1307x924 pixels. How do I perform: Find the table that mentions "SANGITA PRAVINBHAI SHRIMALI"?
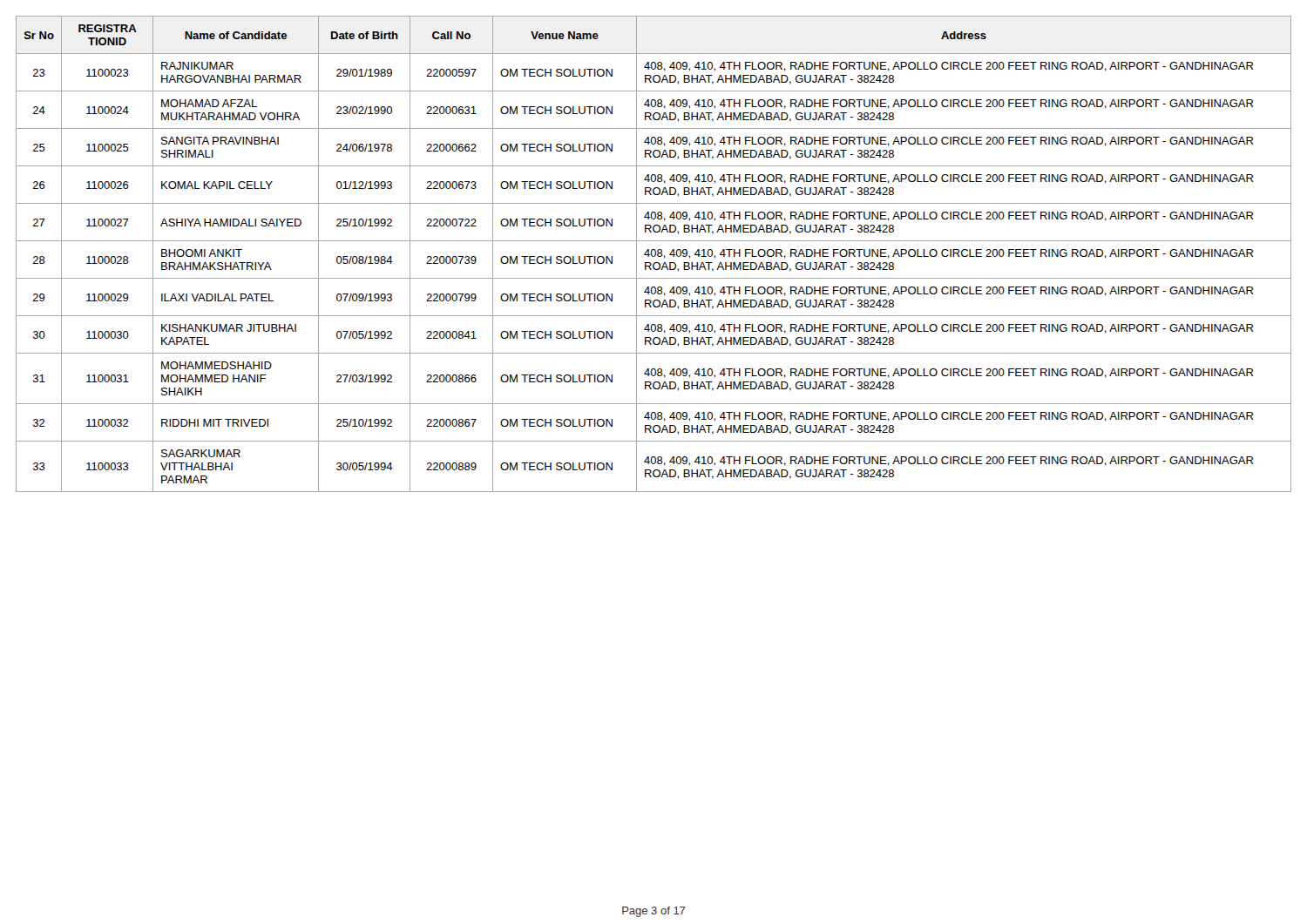point(654,254)
